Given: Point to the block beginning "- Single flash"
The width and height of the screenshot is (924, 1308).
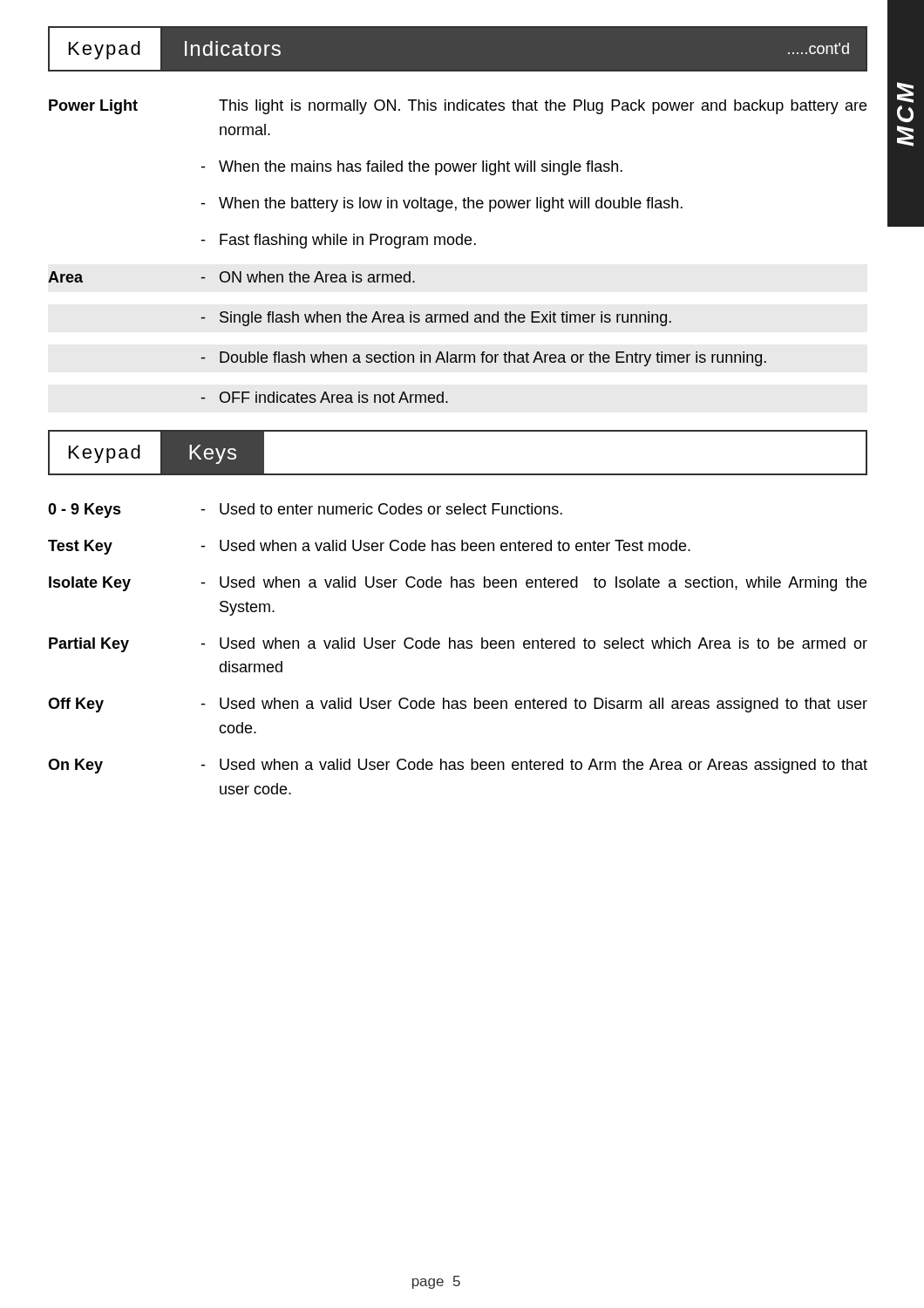Looking at the screenshot, I should [430, 318].
